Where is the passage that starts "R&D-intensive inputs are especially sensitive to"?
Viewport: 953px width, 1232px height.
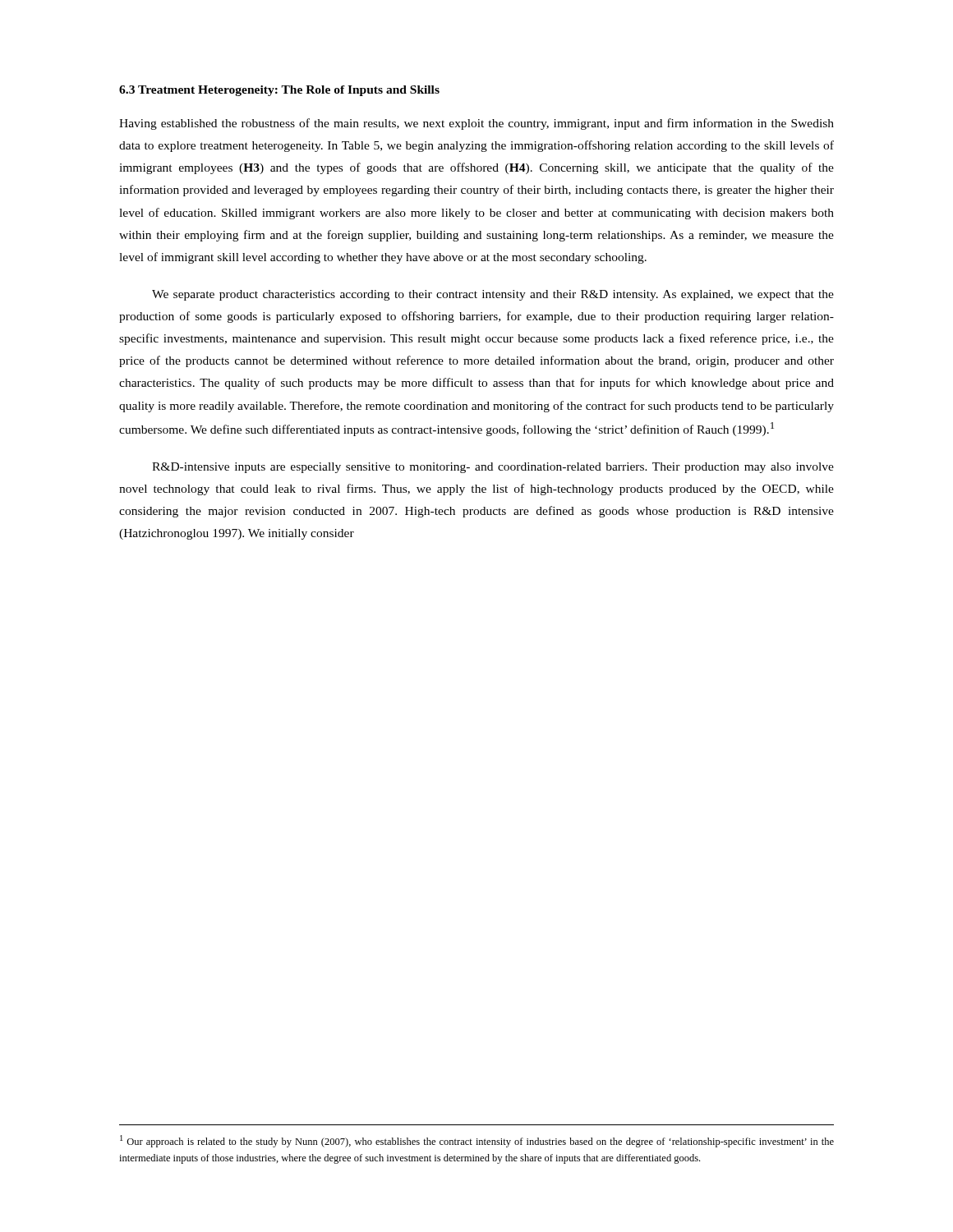coord(476,499)
